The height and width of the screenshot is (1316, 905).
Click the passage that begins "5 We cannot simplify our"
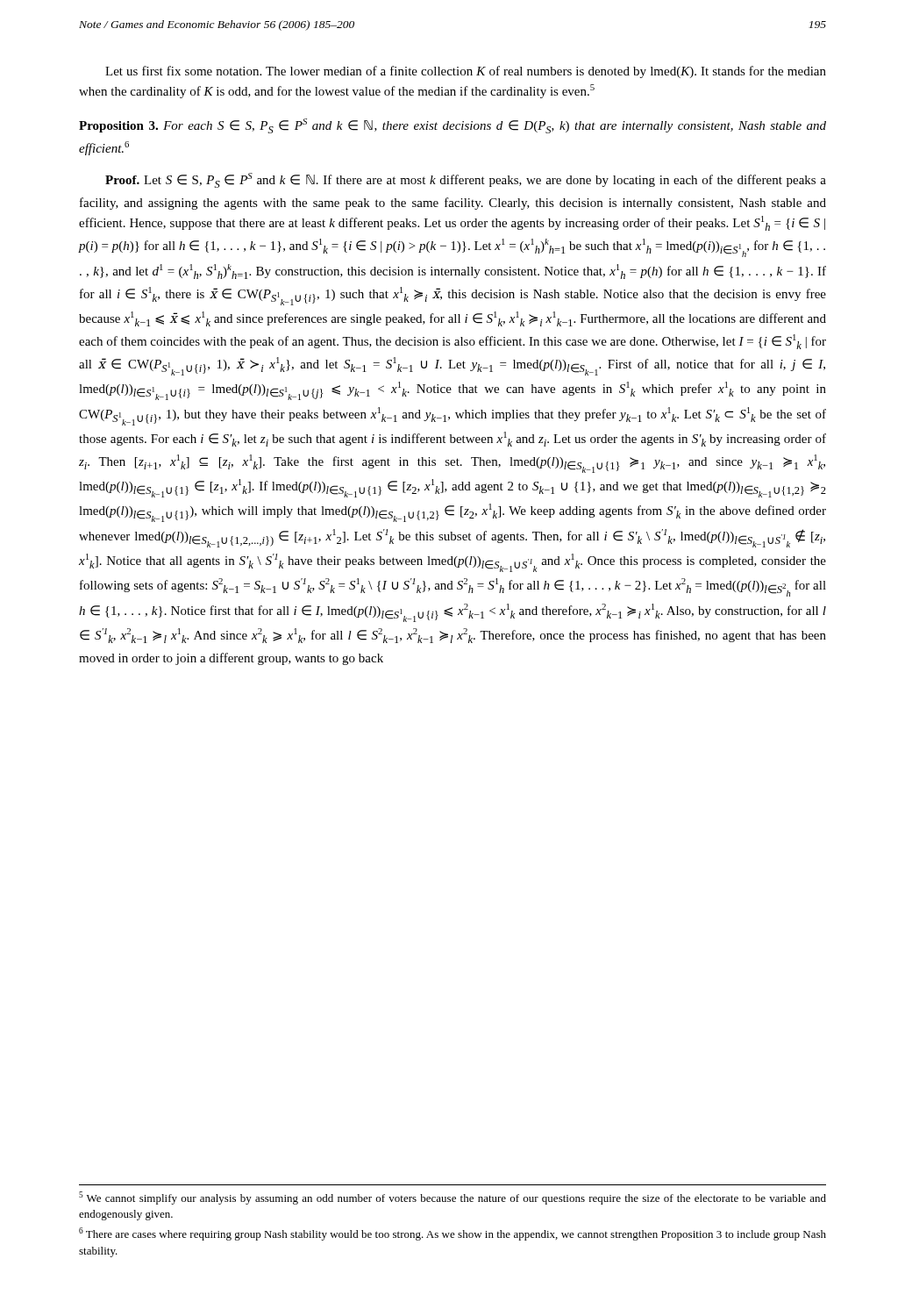pos(452,1225)
